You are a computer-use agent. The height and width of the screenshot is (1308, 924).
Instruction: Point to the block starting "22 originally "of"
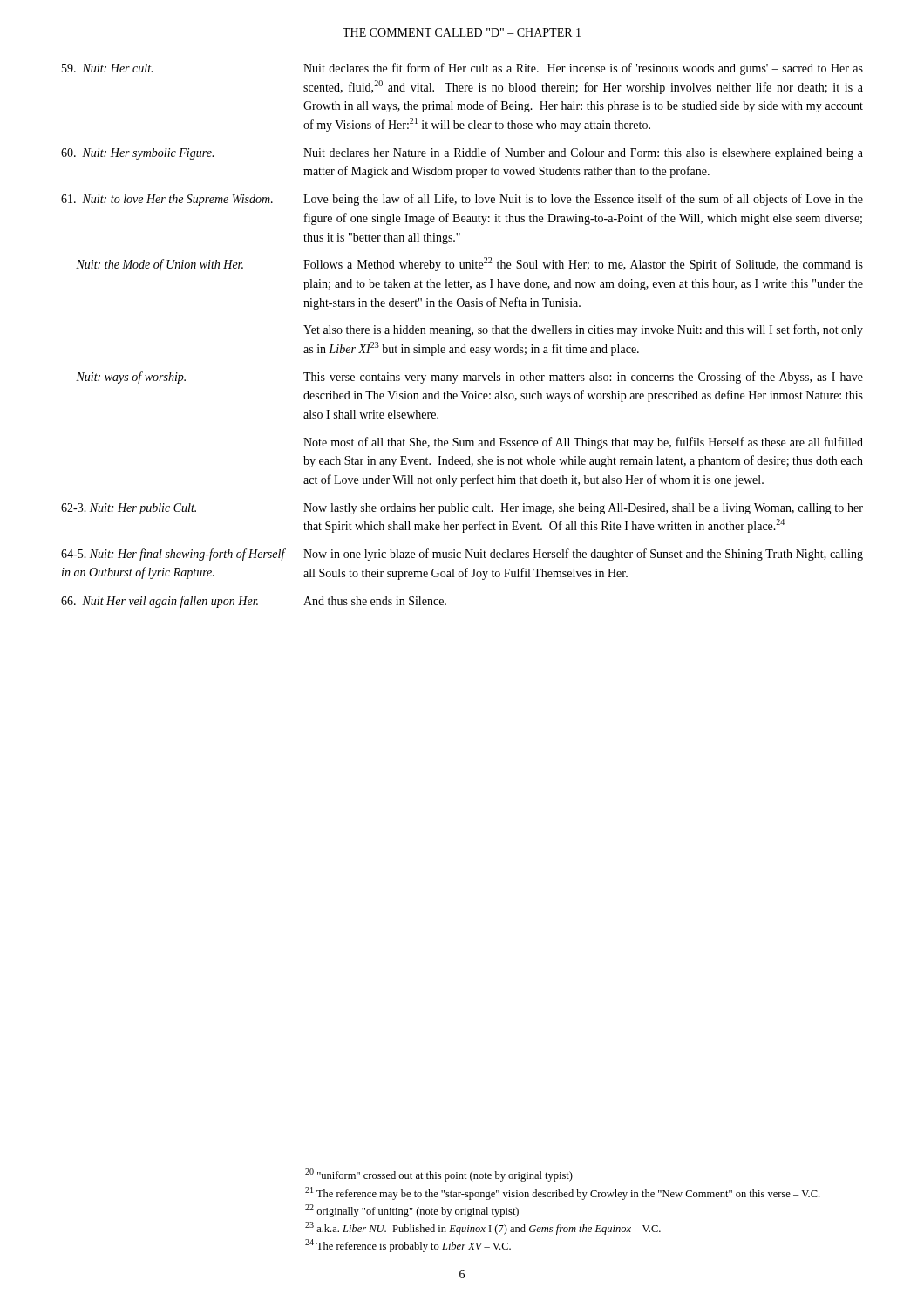click(x=412, y=1210)
